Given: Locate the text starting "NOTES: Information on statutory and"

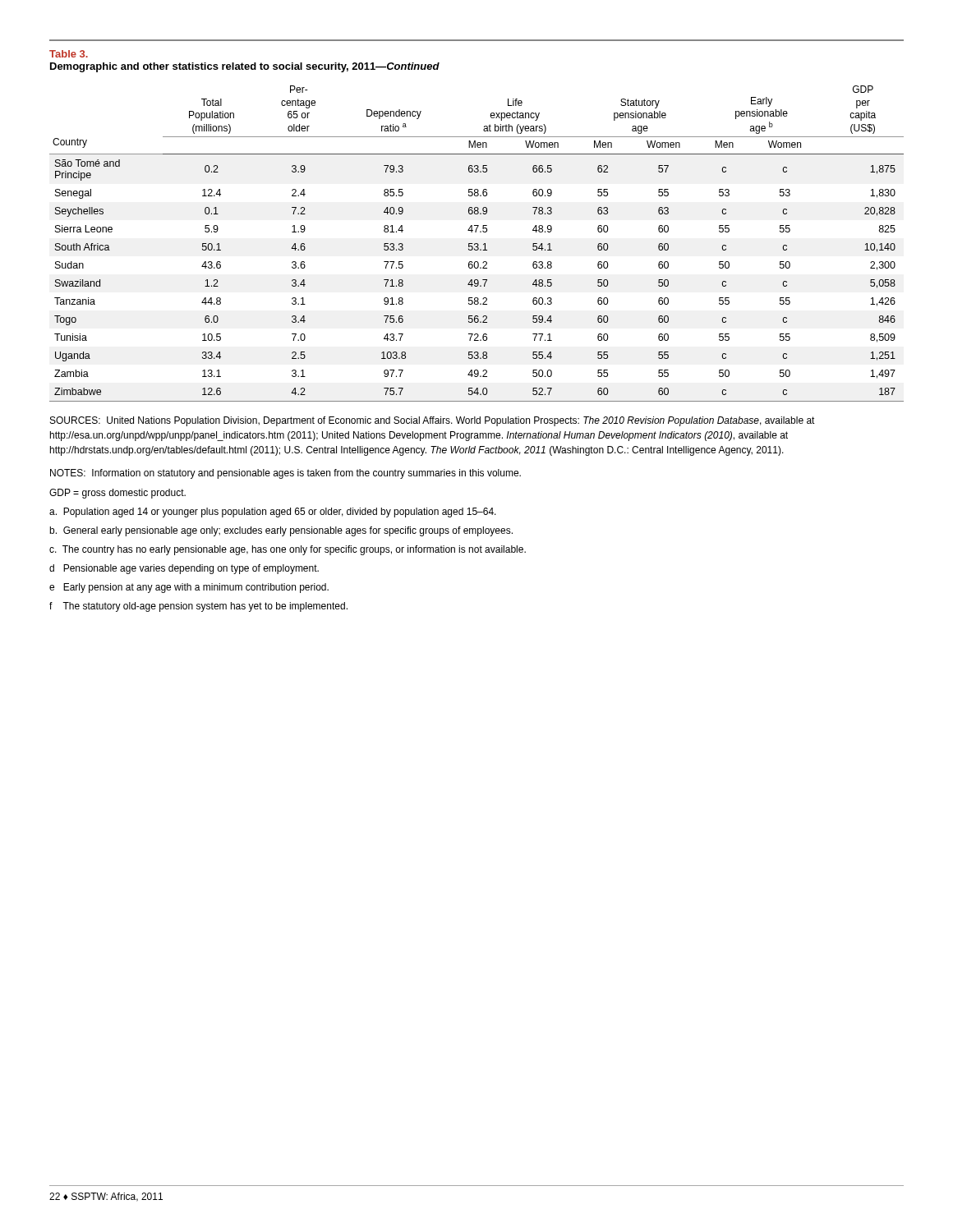Looking at the screenshot, I should [x=285, y=473].
